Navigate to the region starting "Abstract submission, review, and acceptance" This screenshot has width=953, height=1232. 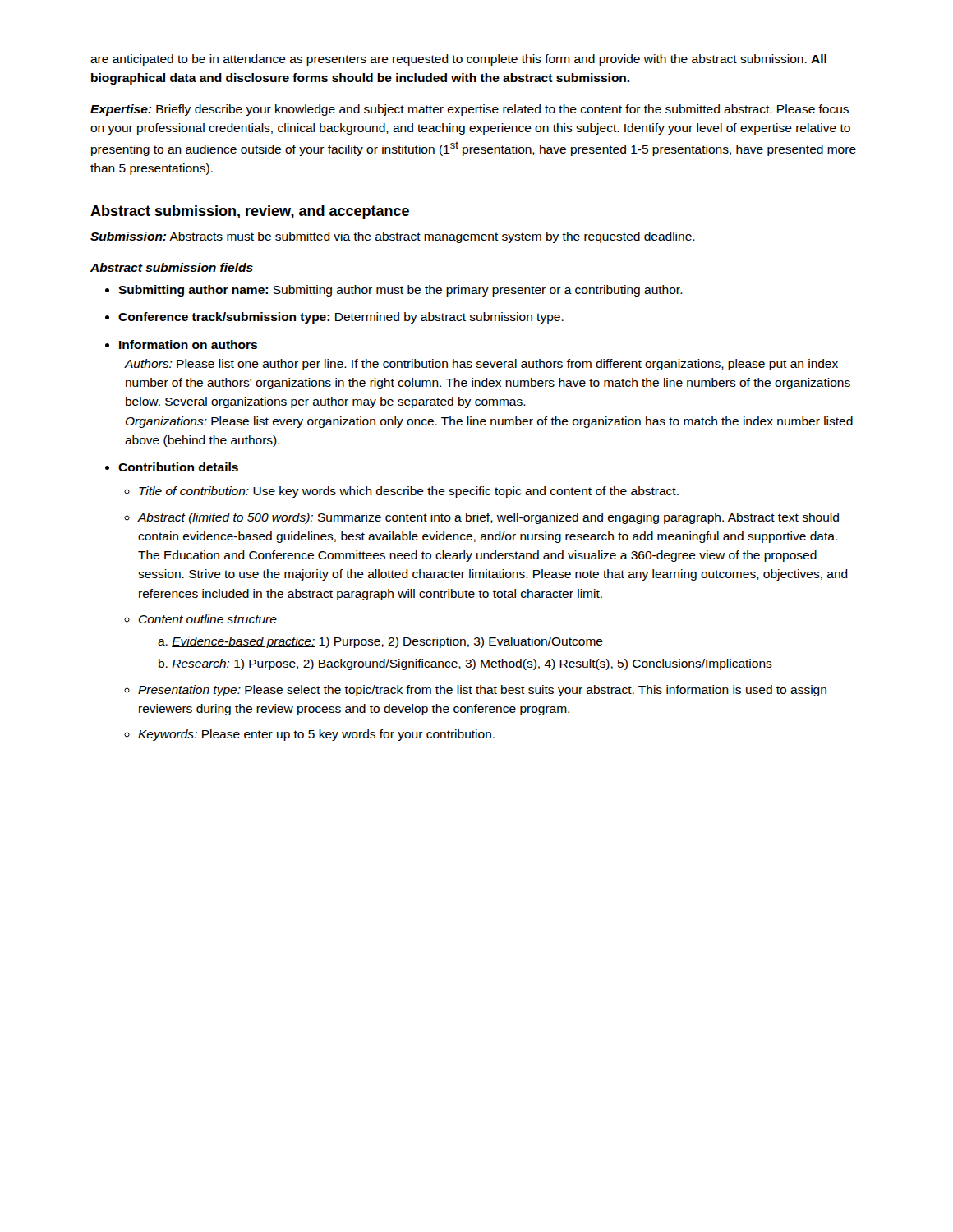click(250, 211)
